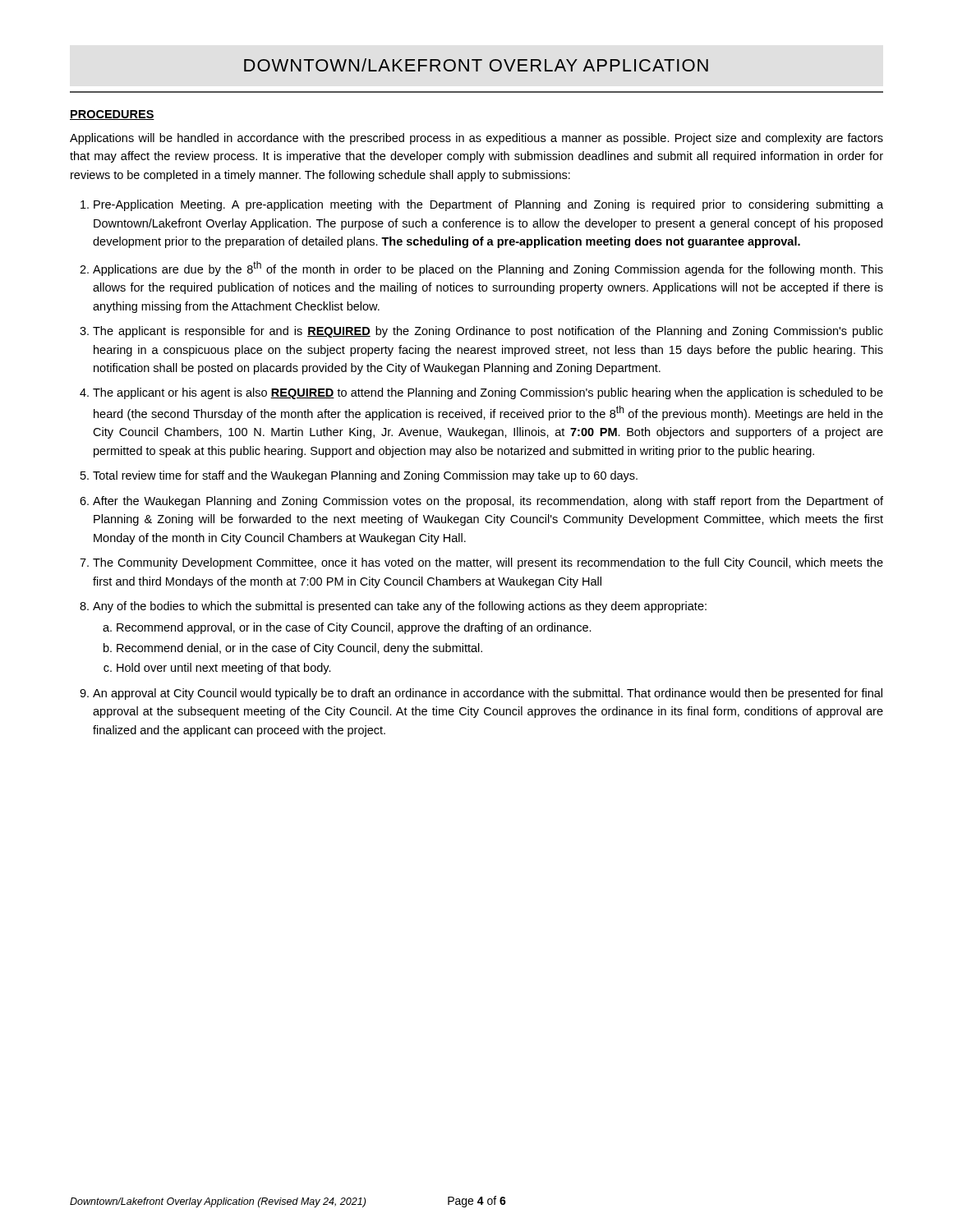Locate the text block with the text "Applications will be handled in accordance with"
Viewport: 953px width, 1232px height.
(x=476, y=156)
